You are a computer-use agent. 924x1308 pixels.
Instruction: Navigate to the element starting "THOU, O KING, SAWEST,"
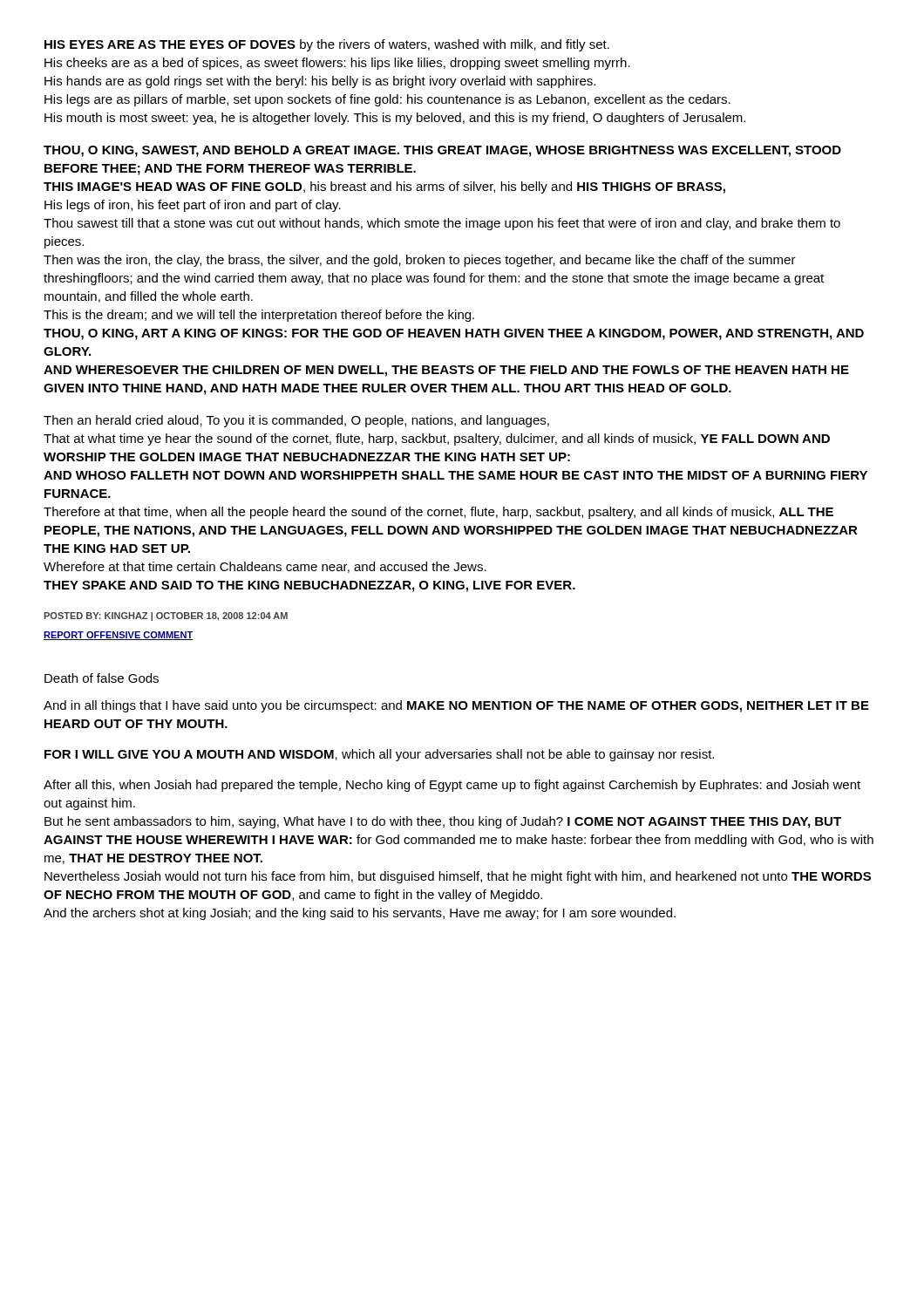[462, 269]
